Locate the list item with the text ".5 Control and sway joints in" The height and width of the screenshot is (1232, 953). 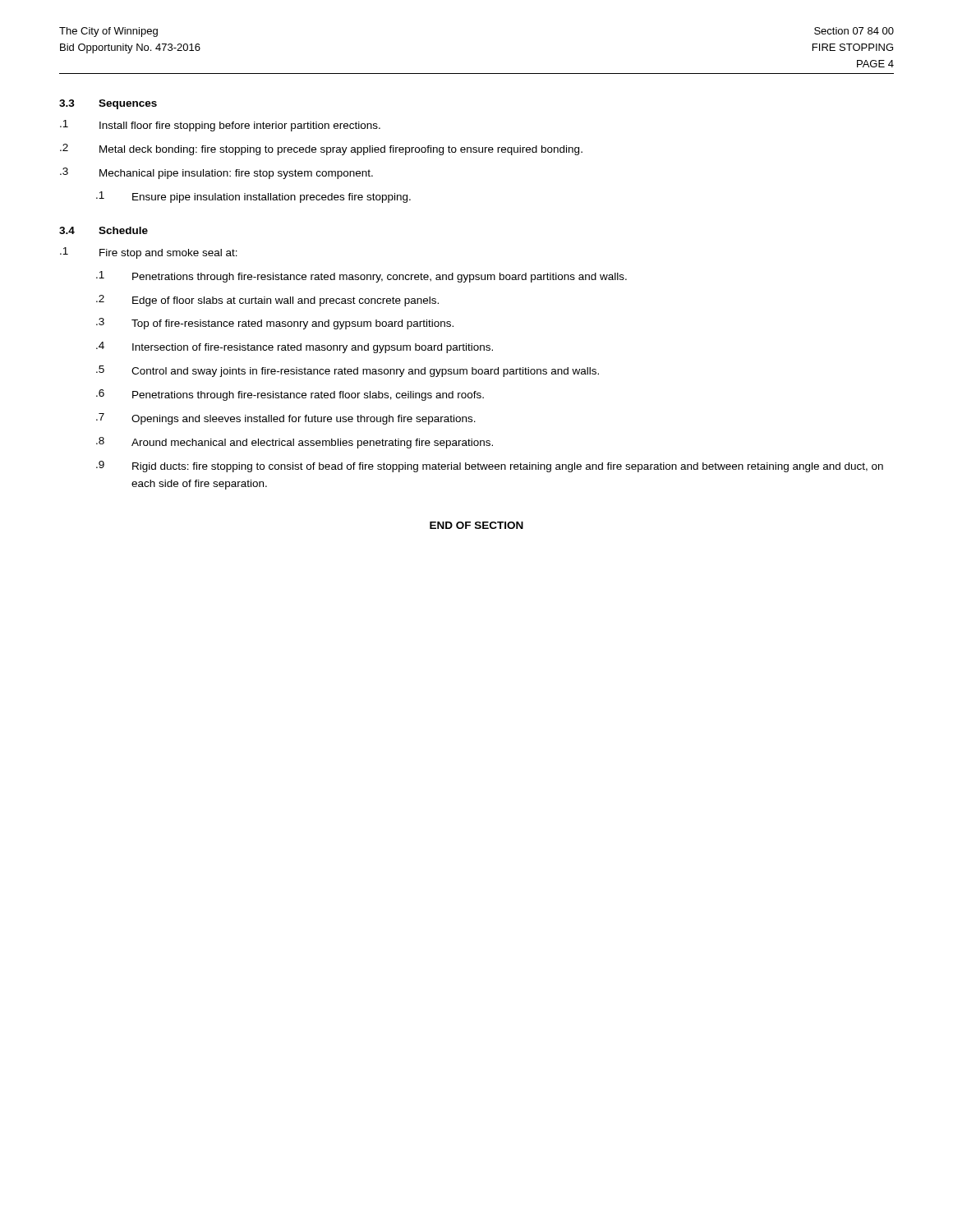495,372
